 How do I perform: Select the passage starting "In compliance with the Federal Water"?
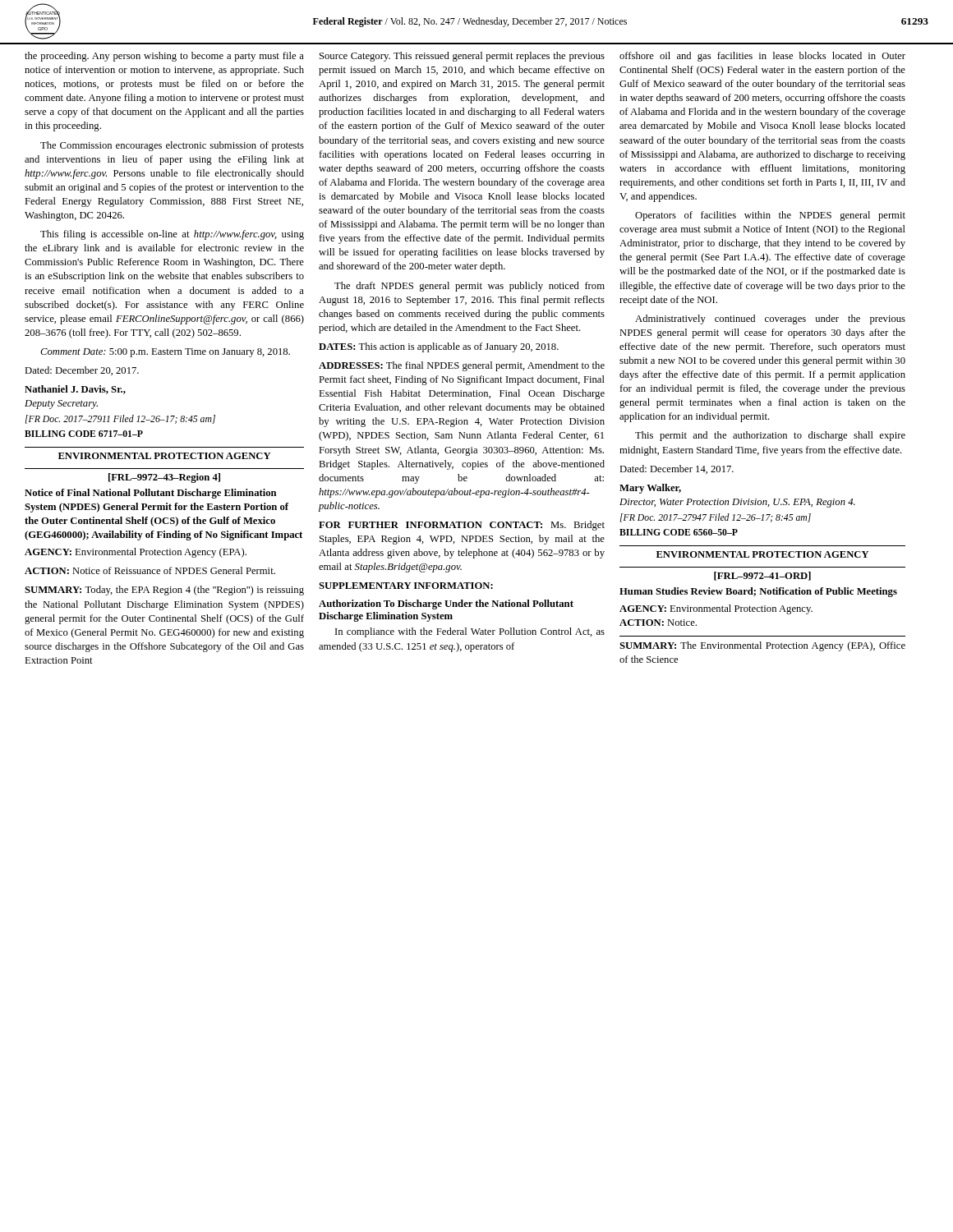462,639
